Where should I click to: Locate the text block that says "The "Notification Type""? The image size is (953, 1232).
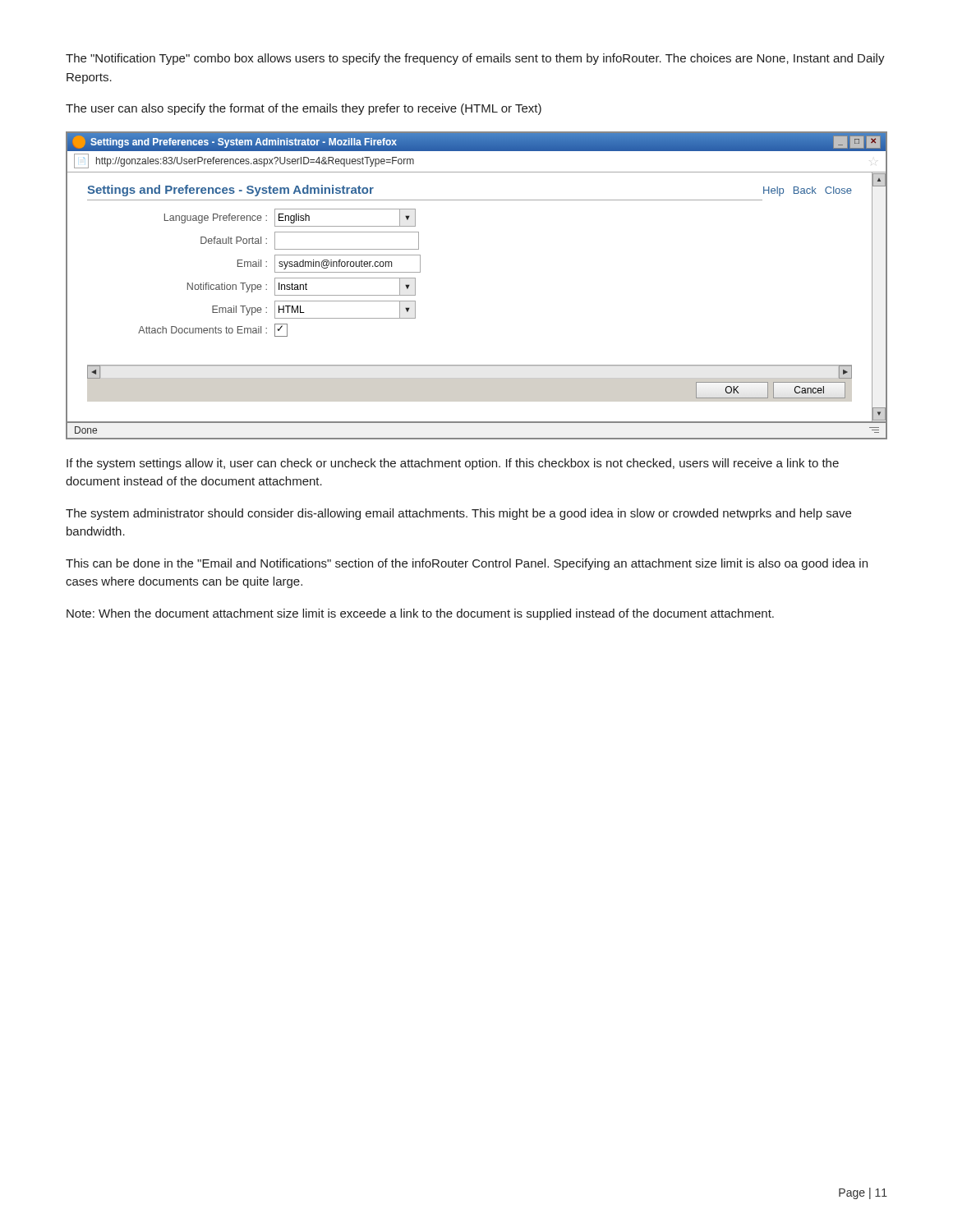475,67
